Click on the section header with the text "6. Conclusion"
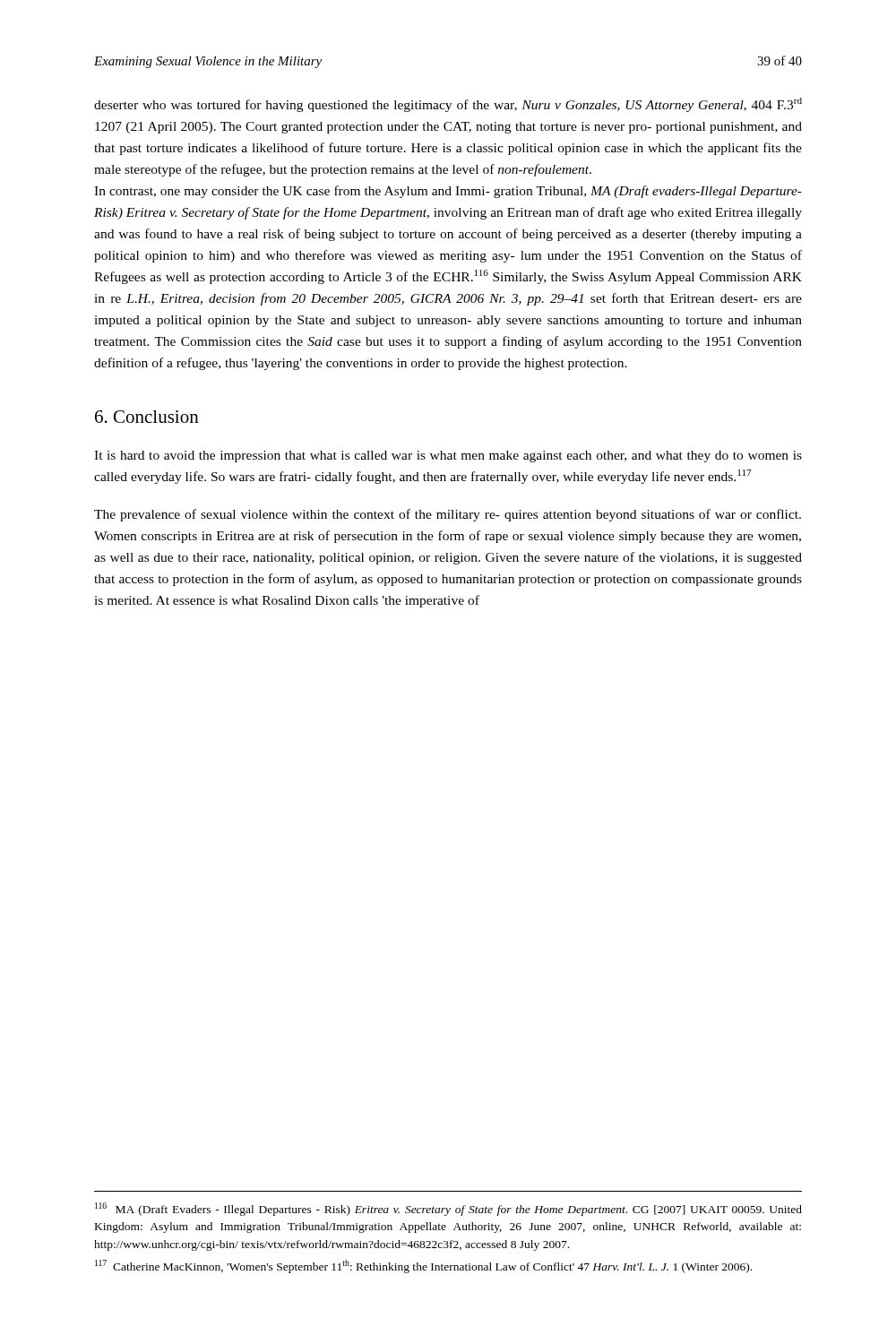 coord(147,417)
